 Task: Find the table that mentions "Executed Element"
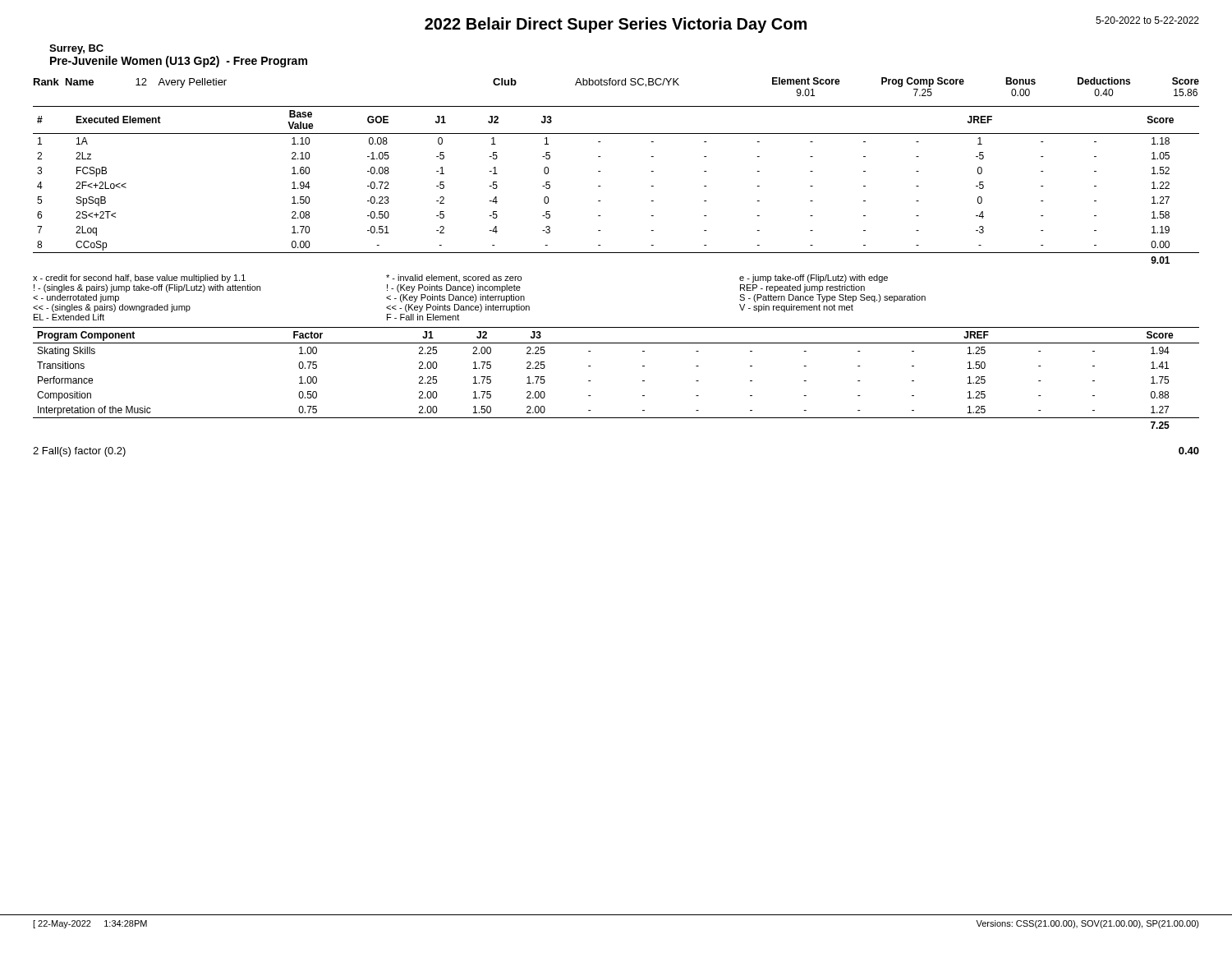616,187
